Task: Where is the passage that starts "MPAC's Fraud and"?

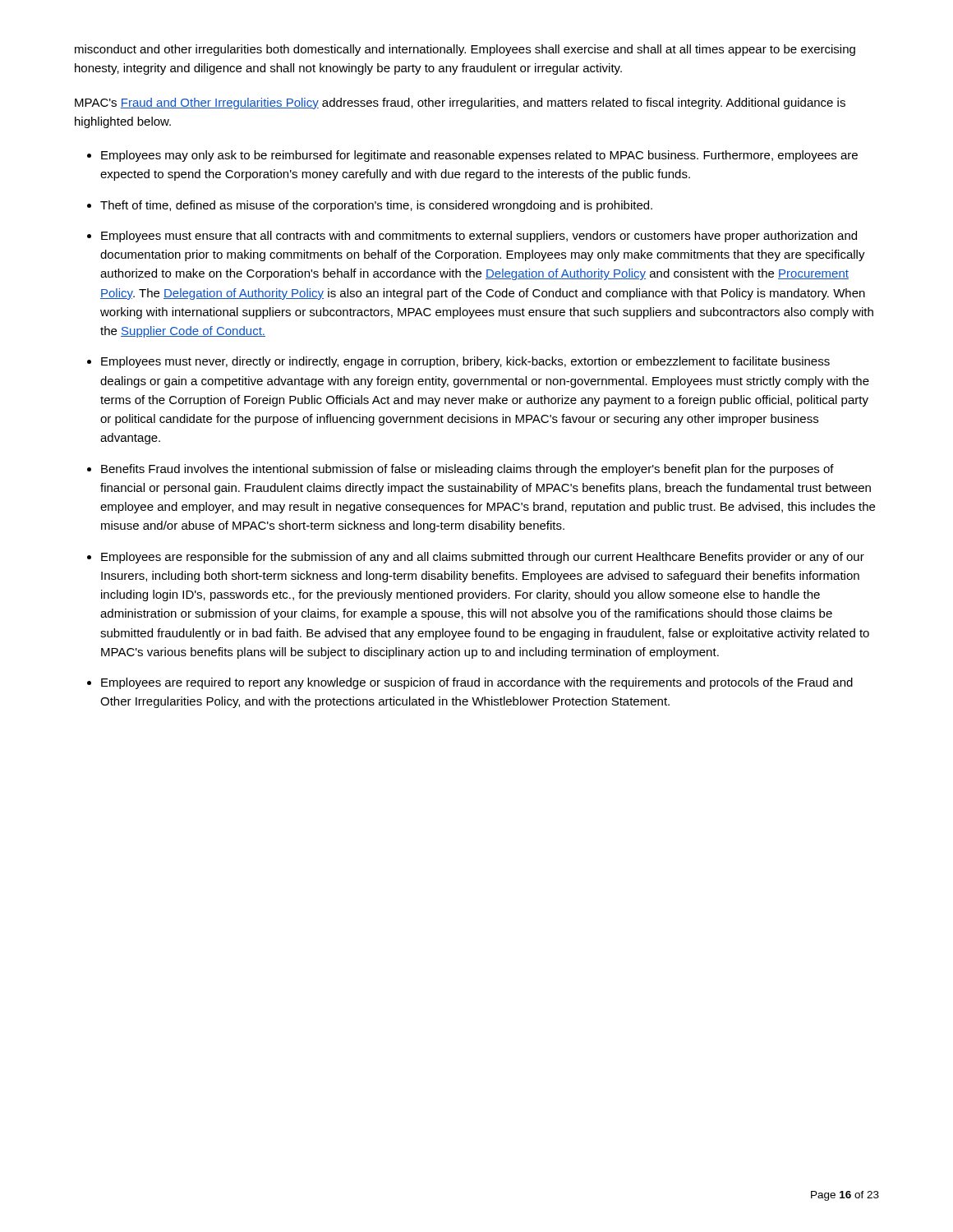Action: pyautogui.click(x=460, y=111)
